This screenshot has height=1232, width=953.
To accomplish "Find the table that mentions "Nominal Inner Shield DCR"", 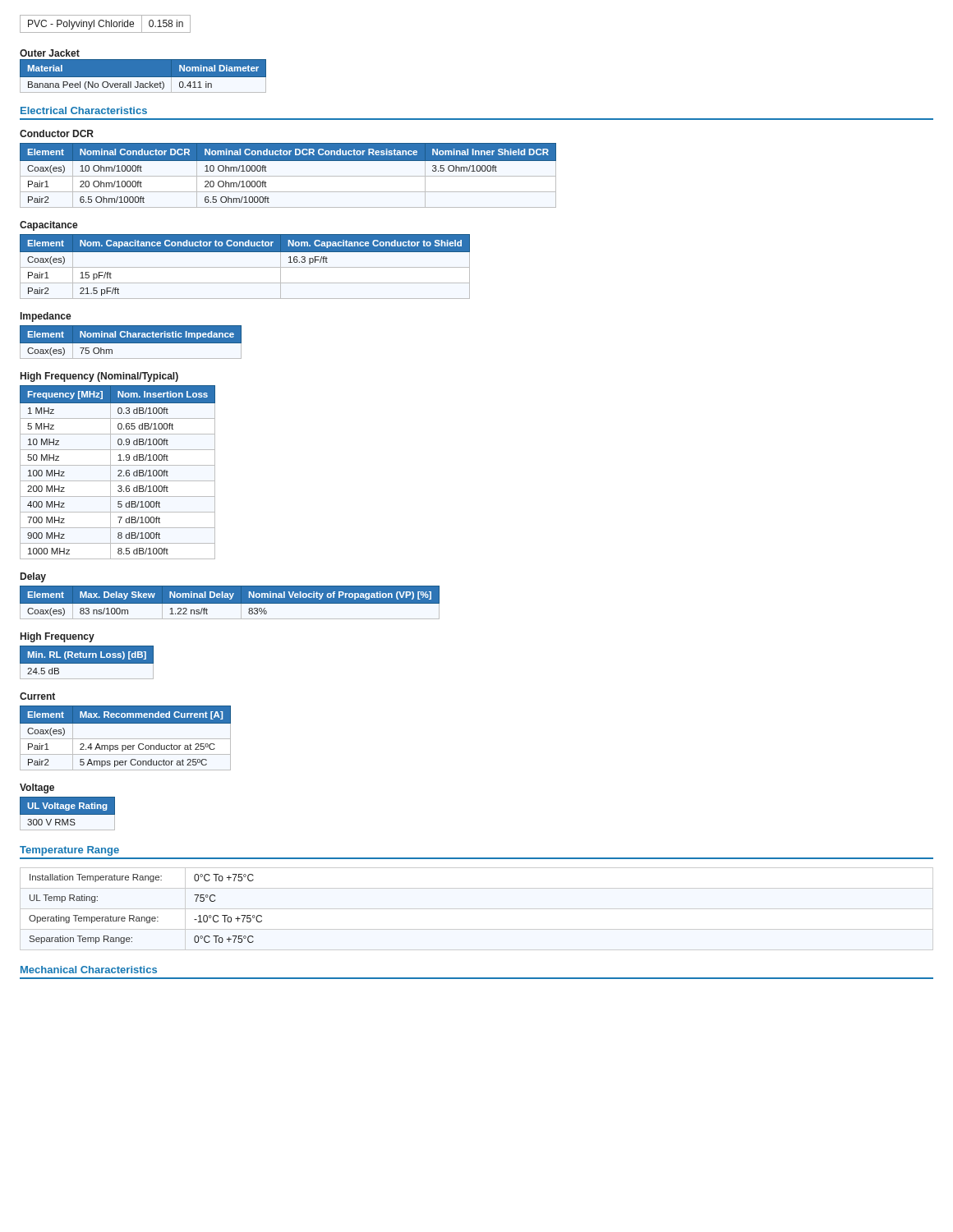I will (x=476, y=175).
